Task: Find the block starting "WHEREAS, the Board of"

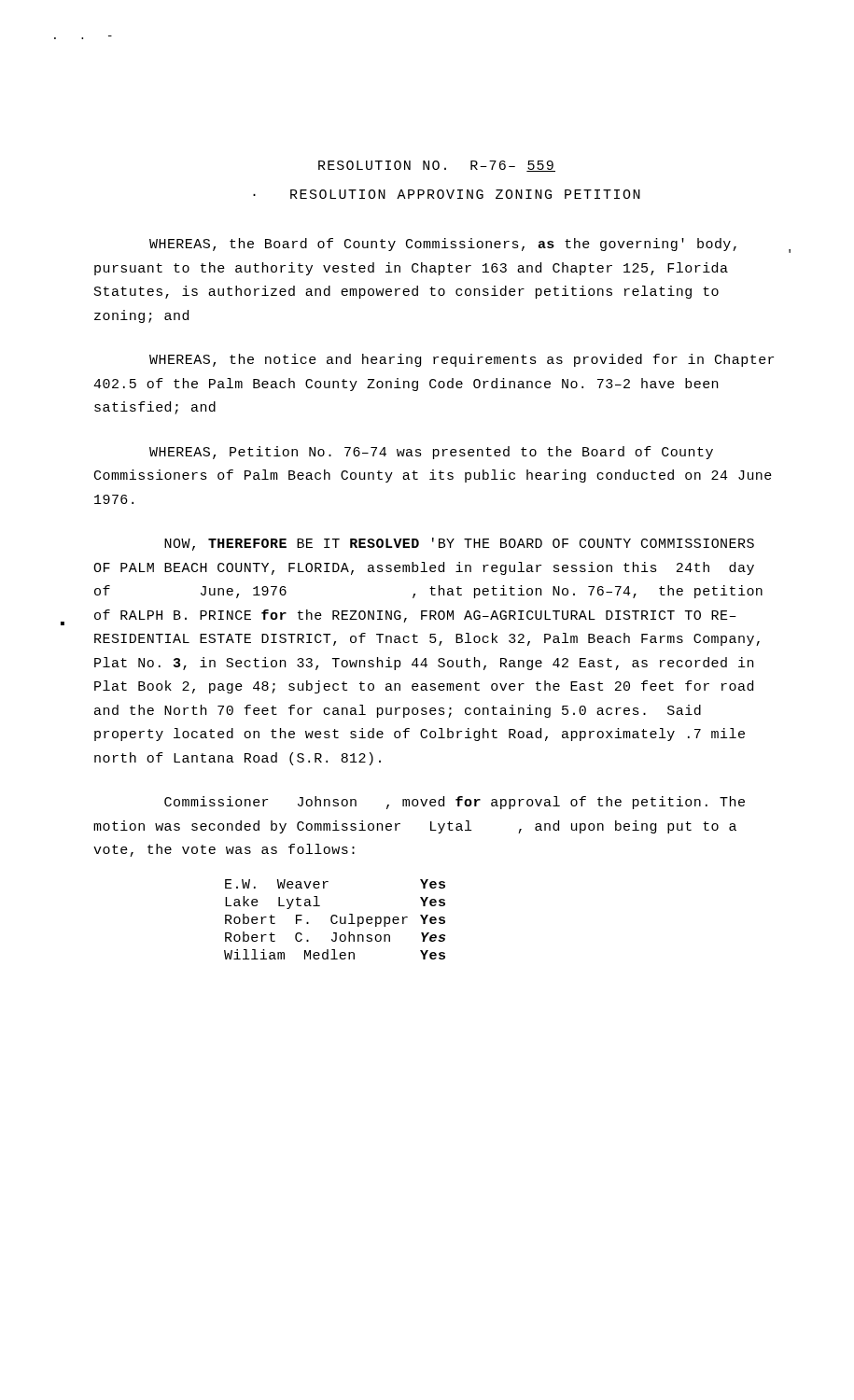Action: point(417,281)
